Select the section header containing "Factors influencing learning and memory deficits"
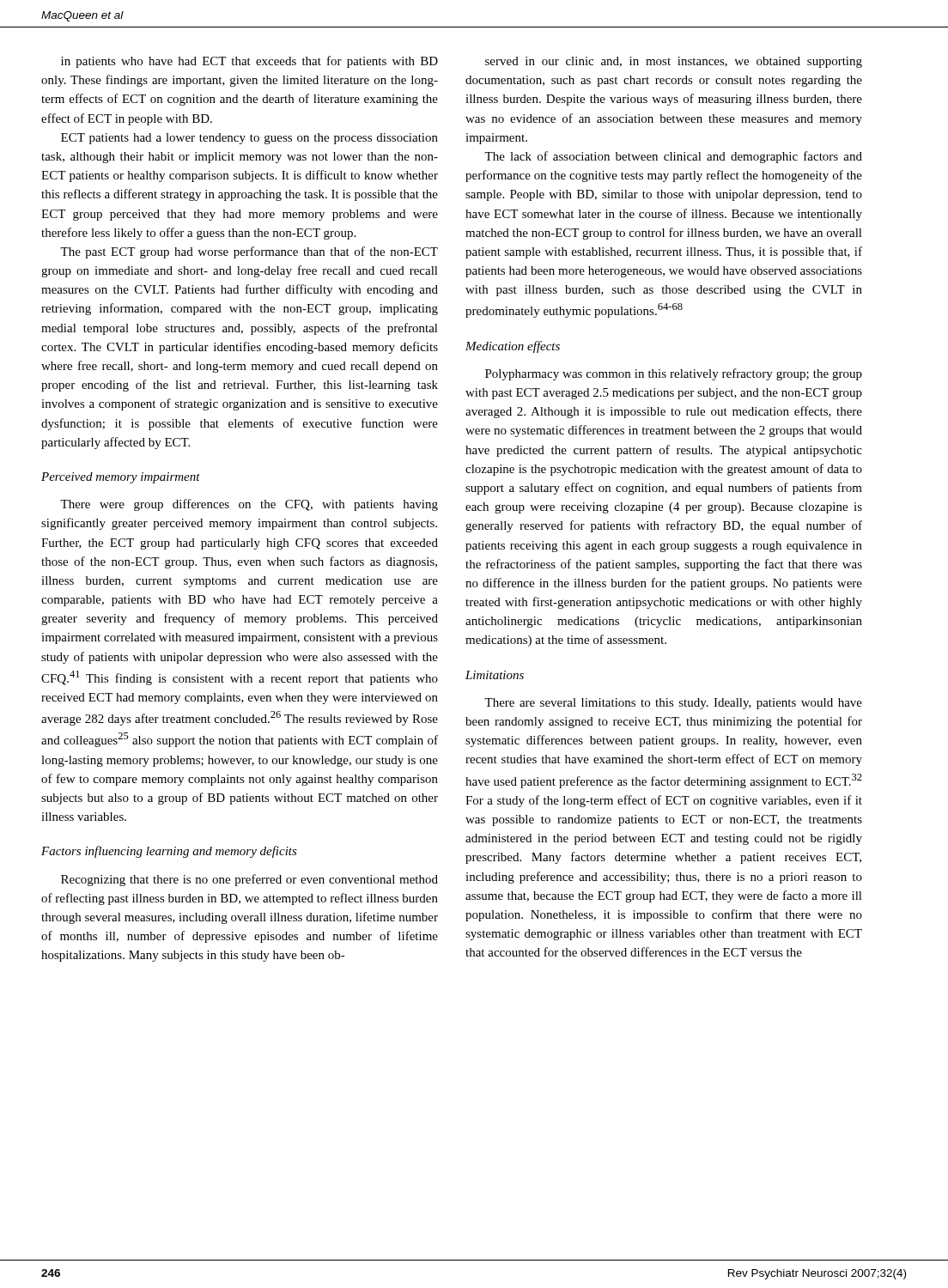 [240, 851]
